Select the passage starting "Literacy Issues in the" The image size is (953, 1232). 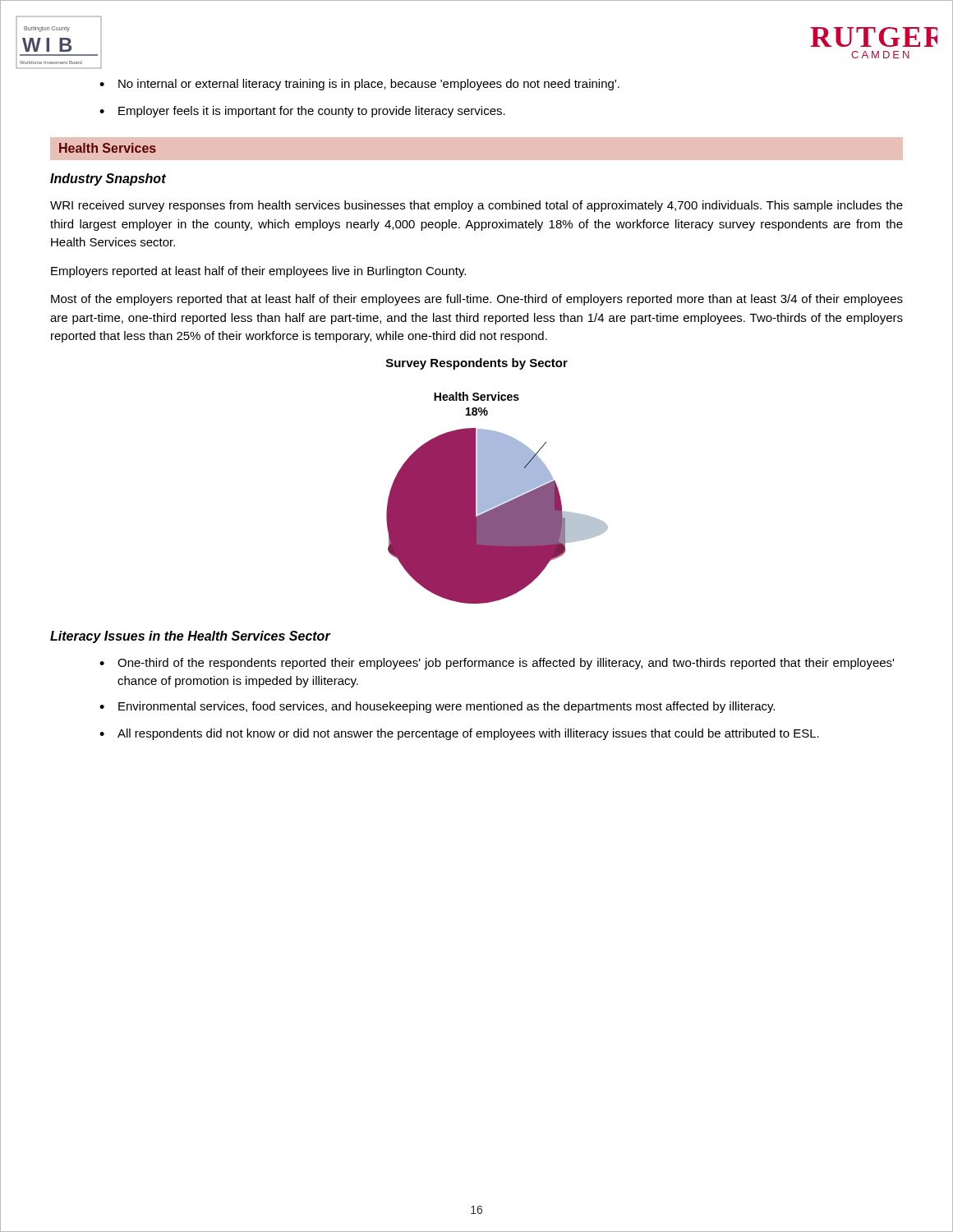pyautogui.click(x=190, y=636)
